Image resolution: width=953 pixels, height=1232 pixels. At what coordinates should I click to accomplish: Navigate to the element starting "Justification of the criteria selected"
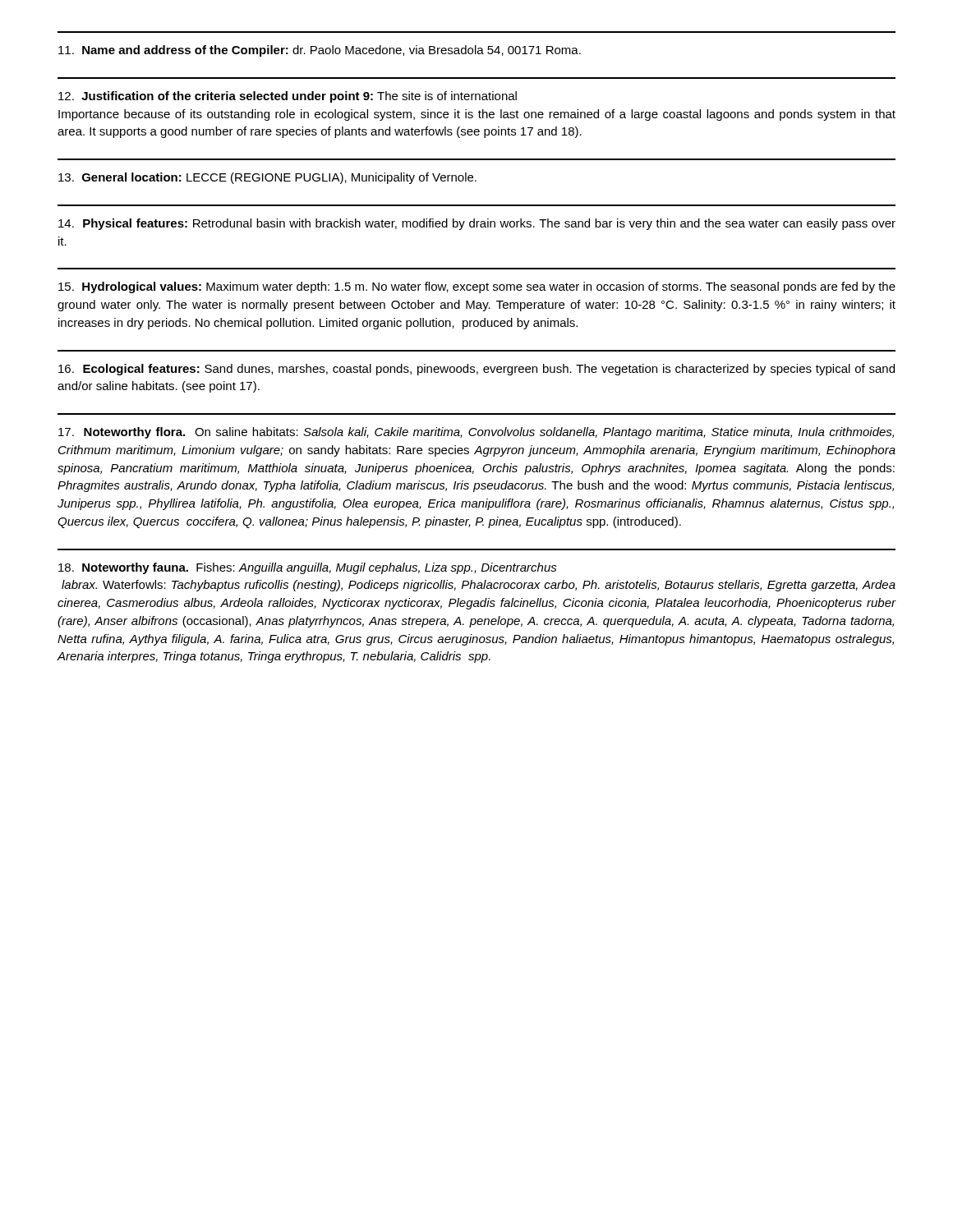point(476,114)
